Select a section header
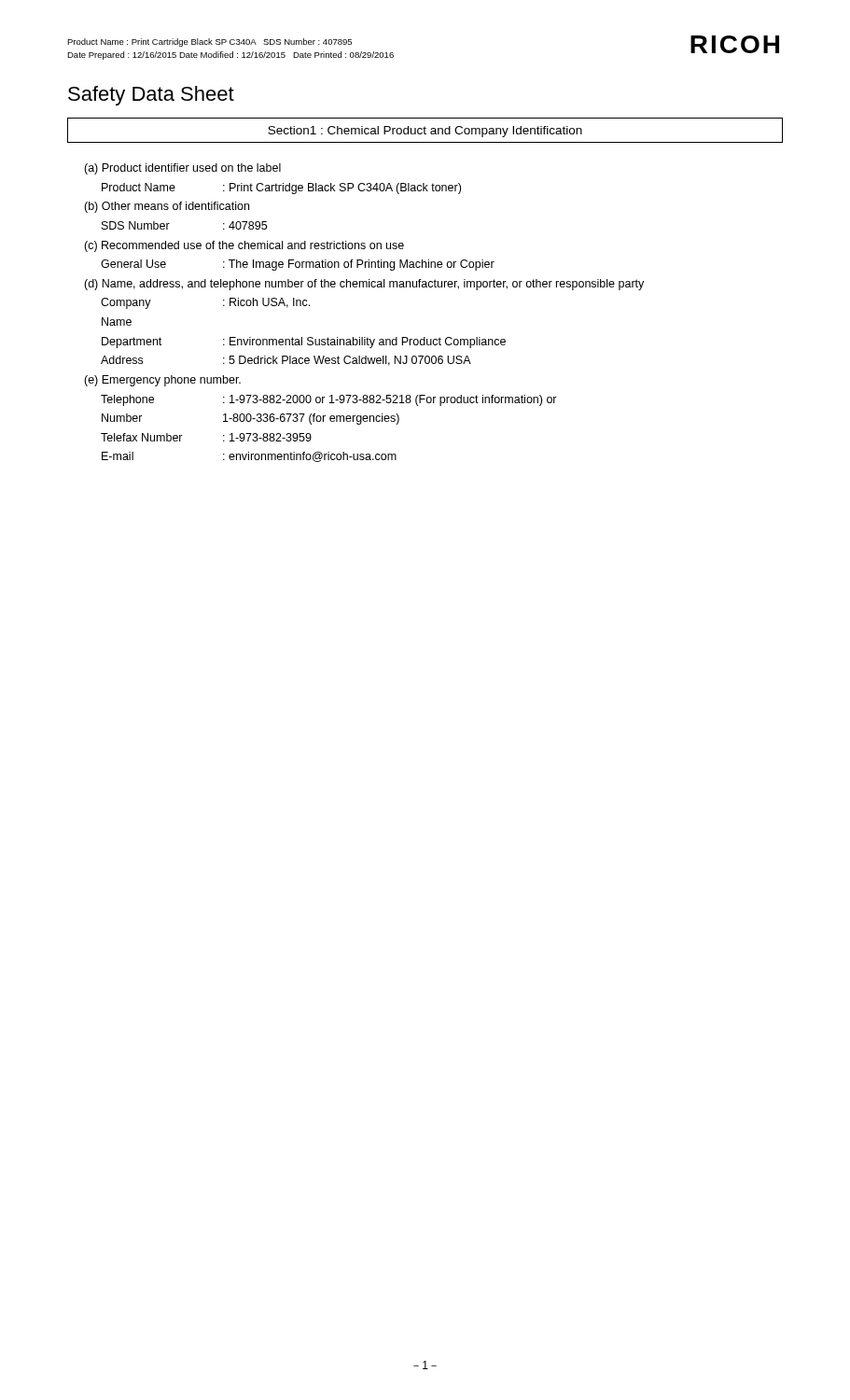This screenshot has width=850, height=1400. 425,130
